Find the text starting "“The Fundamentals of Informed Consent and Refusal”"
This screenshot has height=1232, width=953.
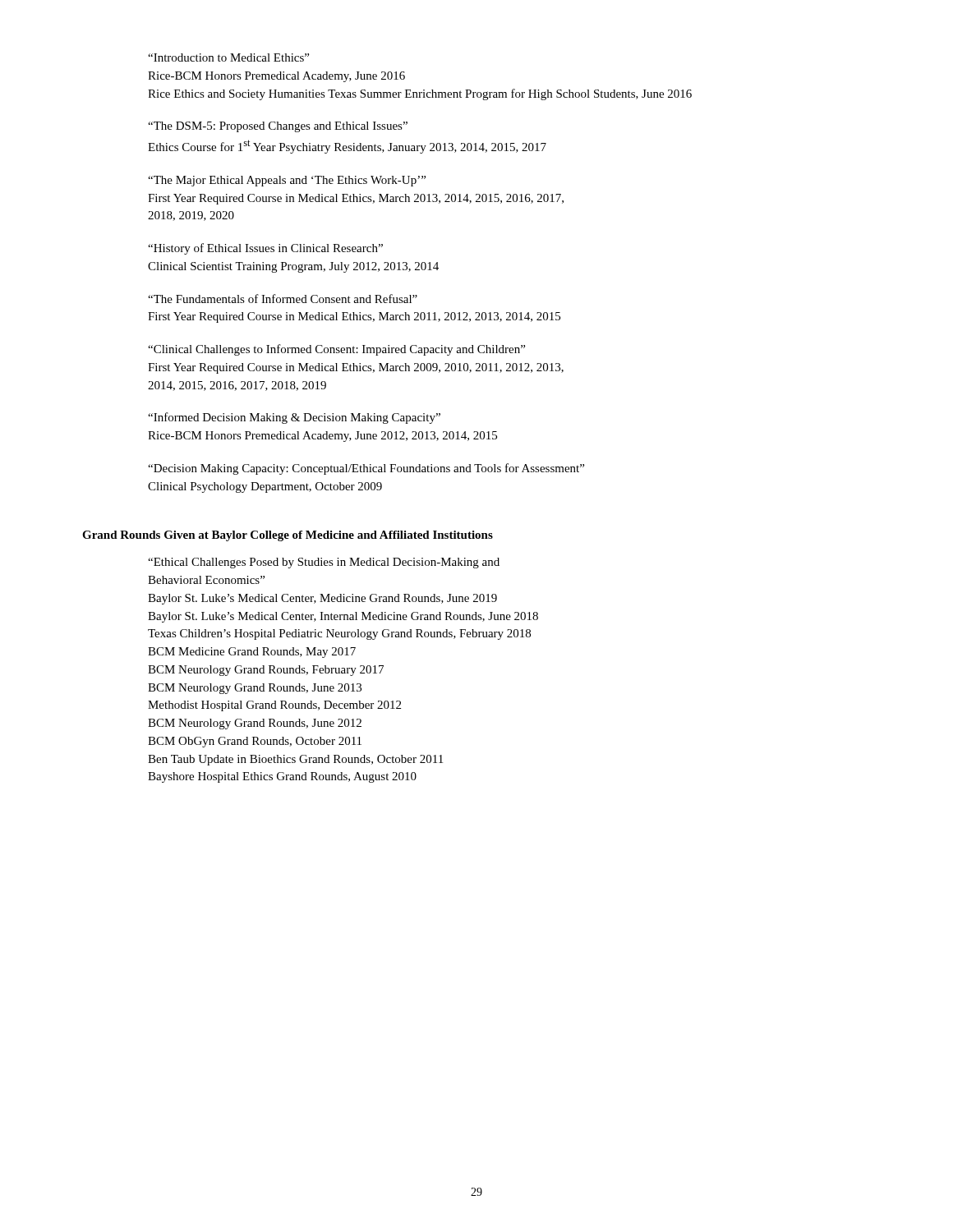point(354,308)
